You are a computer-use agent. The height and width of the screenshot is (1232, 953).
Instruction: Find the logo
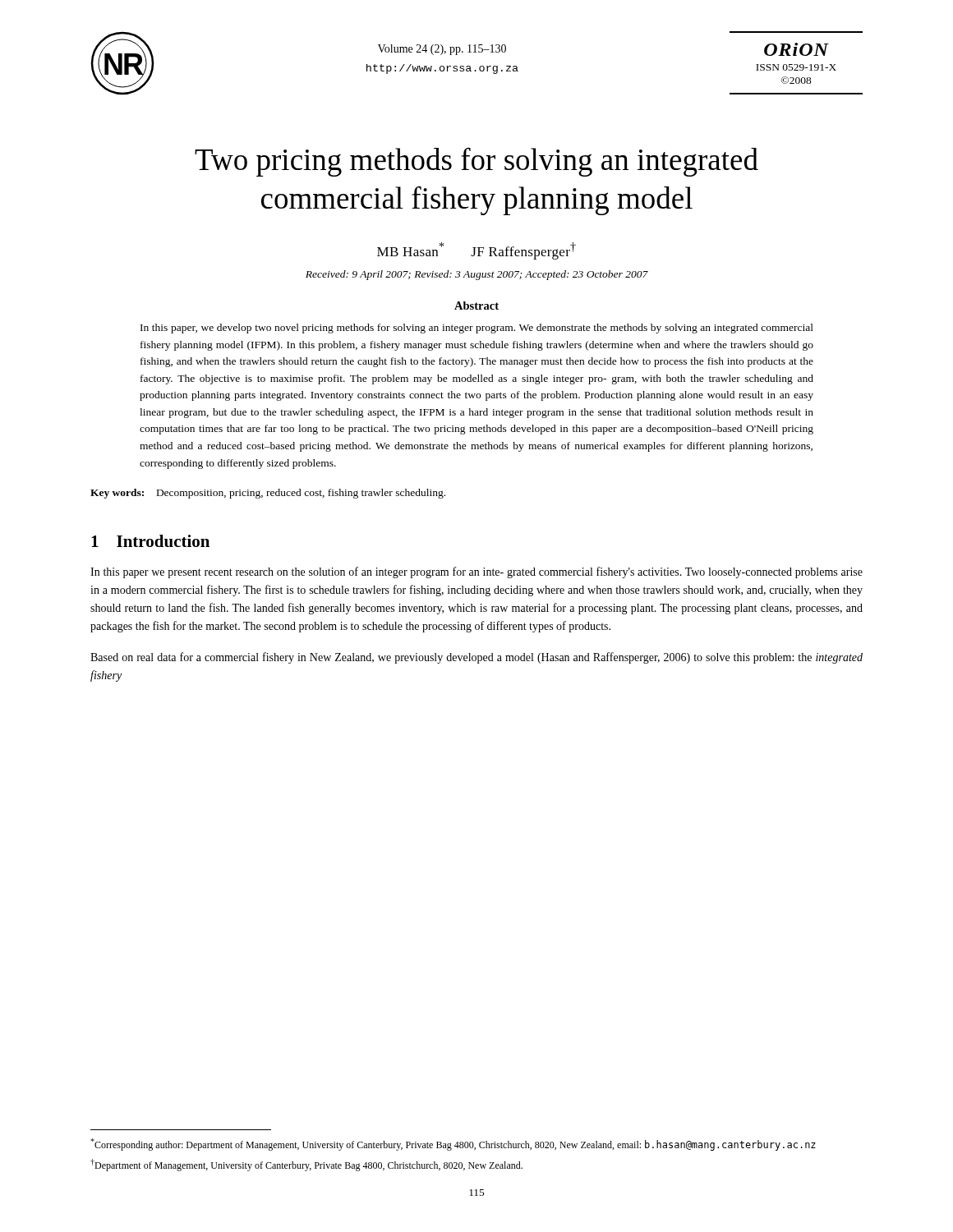click(122, 63)
